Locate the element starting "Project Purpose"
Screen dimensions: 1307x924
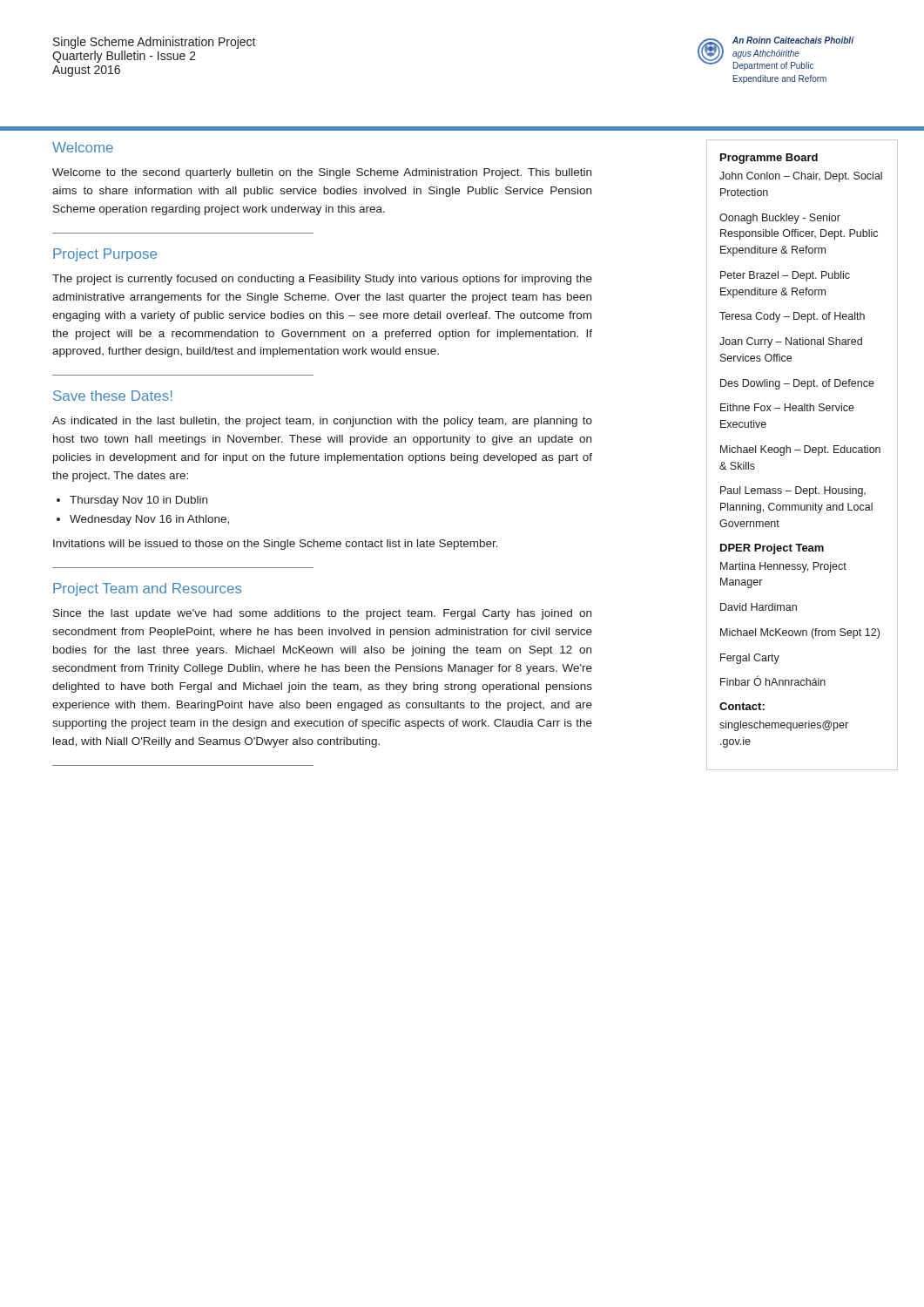coord(105,254)
